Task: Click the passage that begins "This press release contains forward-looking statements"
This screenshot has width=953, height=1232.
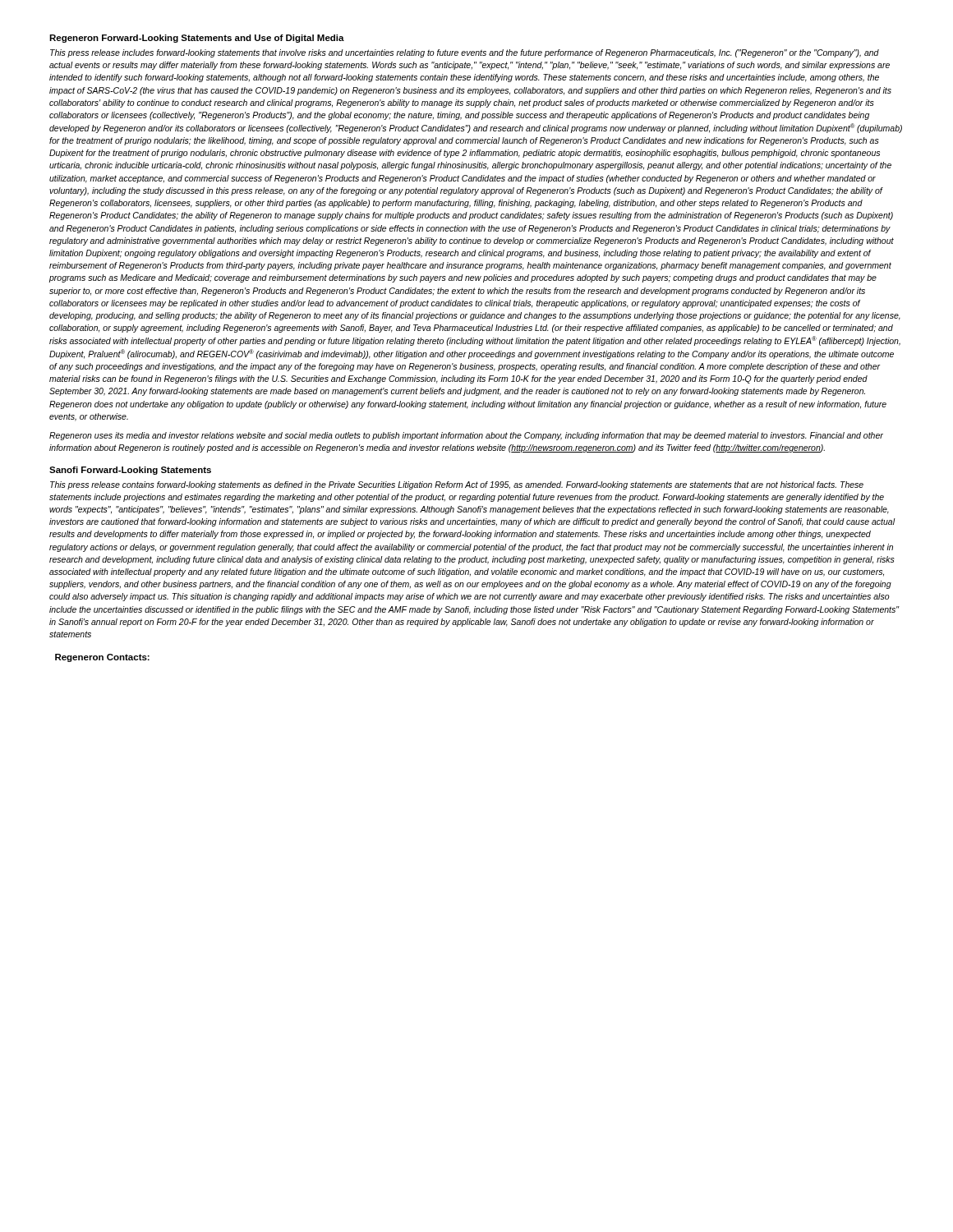Action: click(x=474, y=559)
